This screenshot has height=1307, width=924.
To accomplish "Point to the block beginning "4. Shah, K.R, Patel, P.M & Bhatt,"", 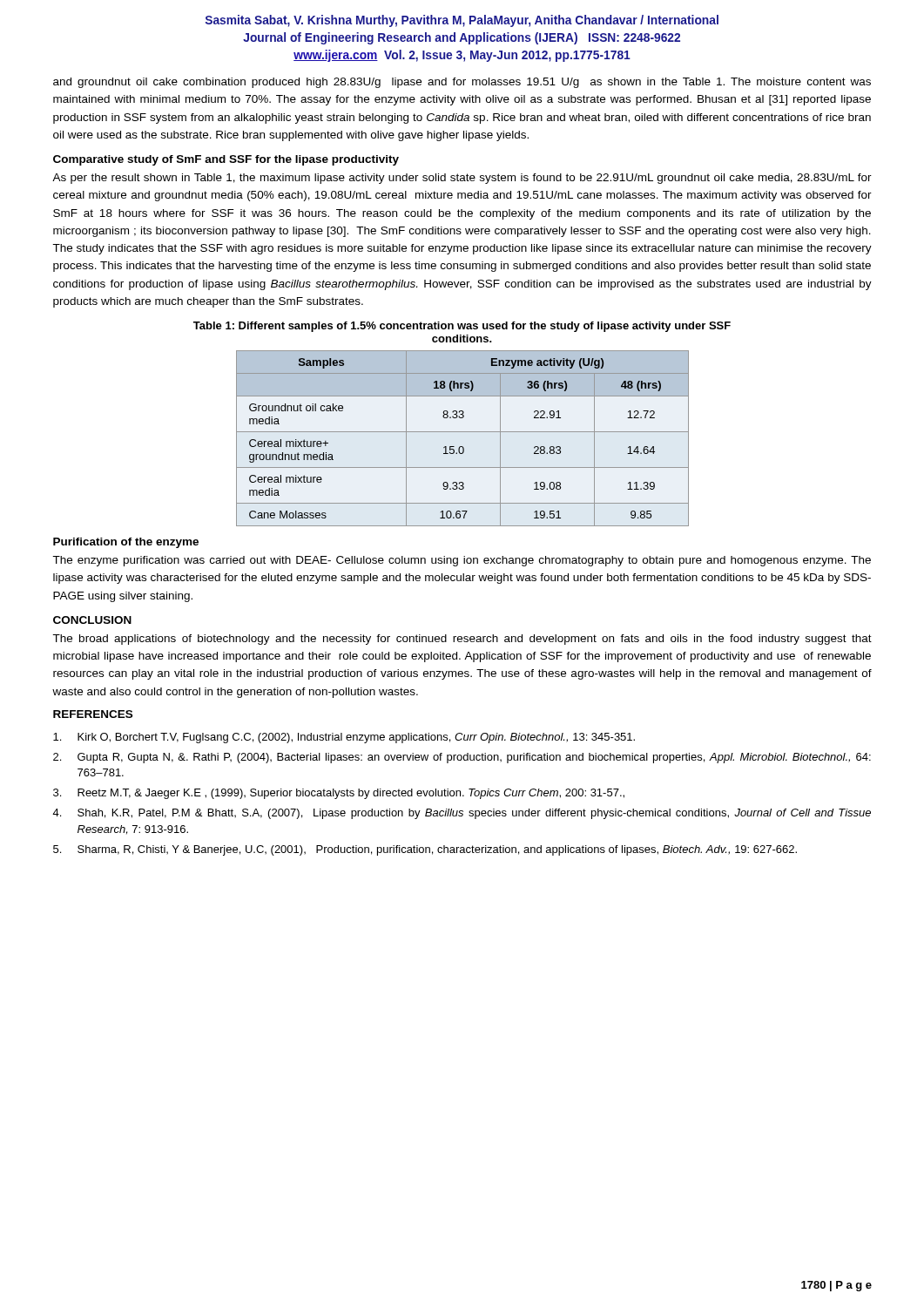I will pos(462,822).
